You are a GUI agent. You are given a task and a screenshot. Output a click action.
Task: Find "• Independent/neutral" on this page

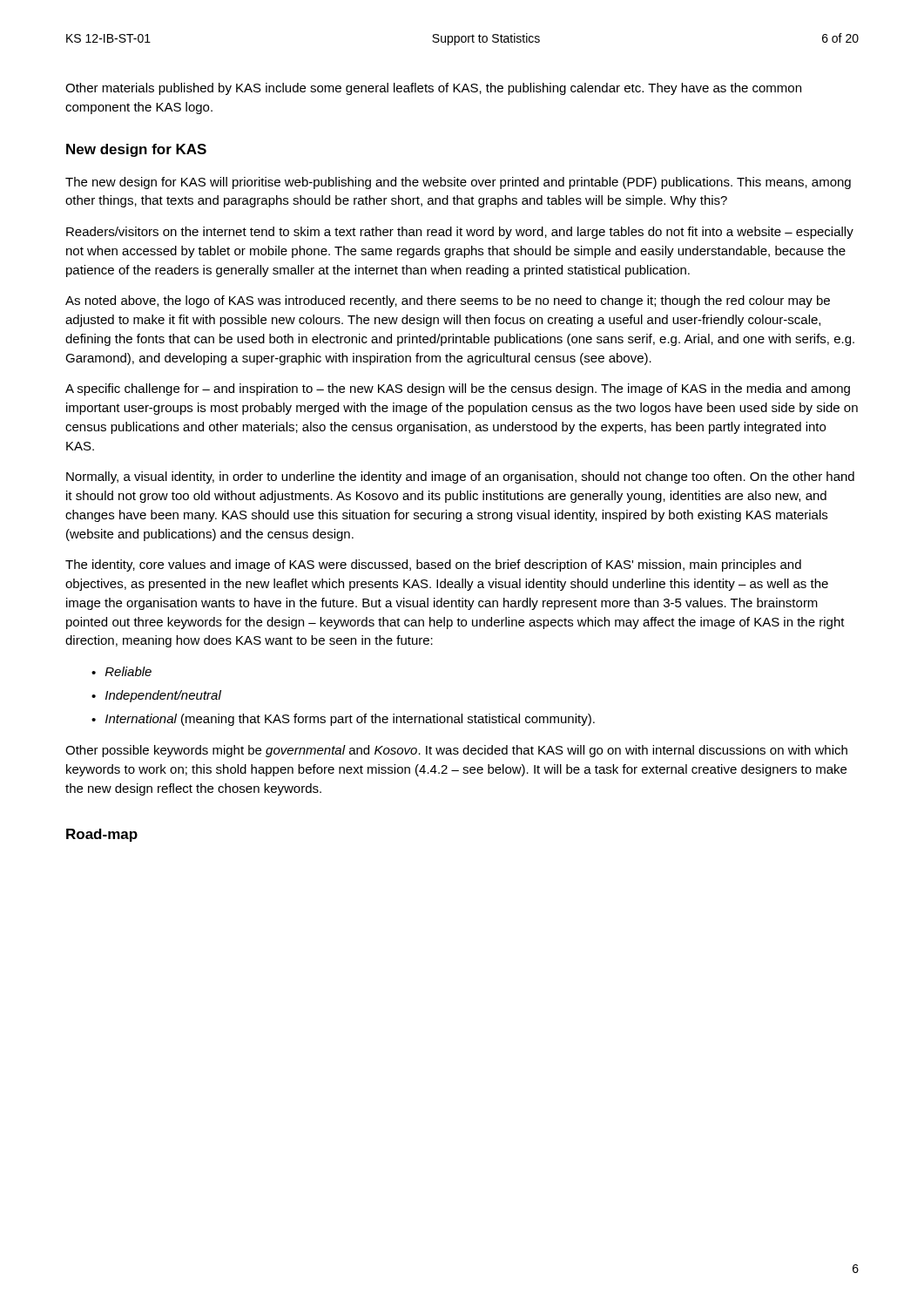[x=156, y=695]
